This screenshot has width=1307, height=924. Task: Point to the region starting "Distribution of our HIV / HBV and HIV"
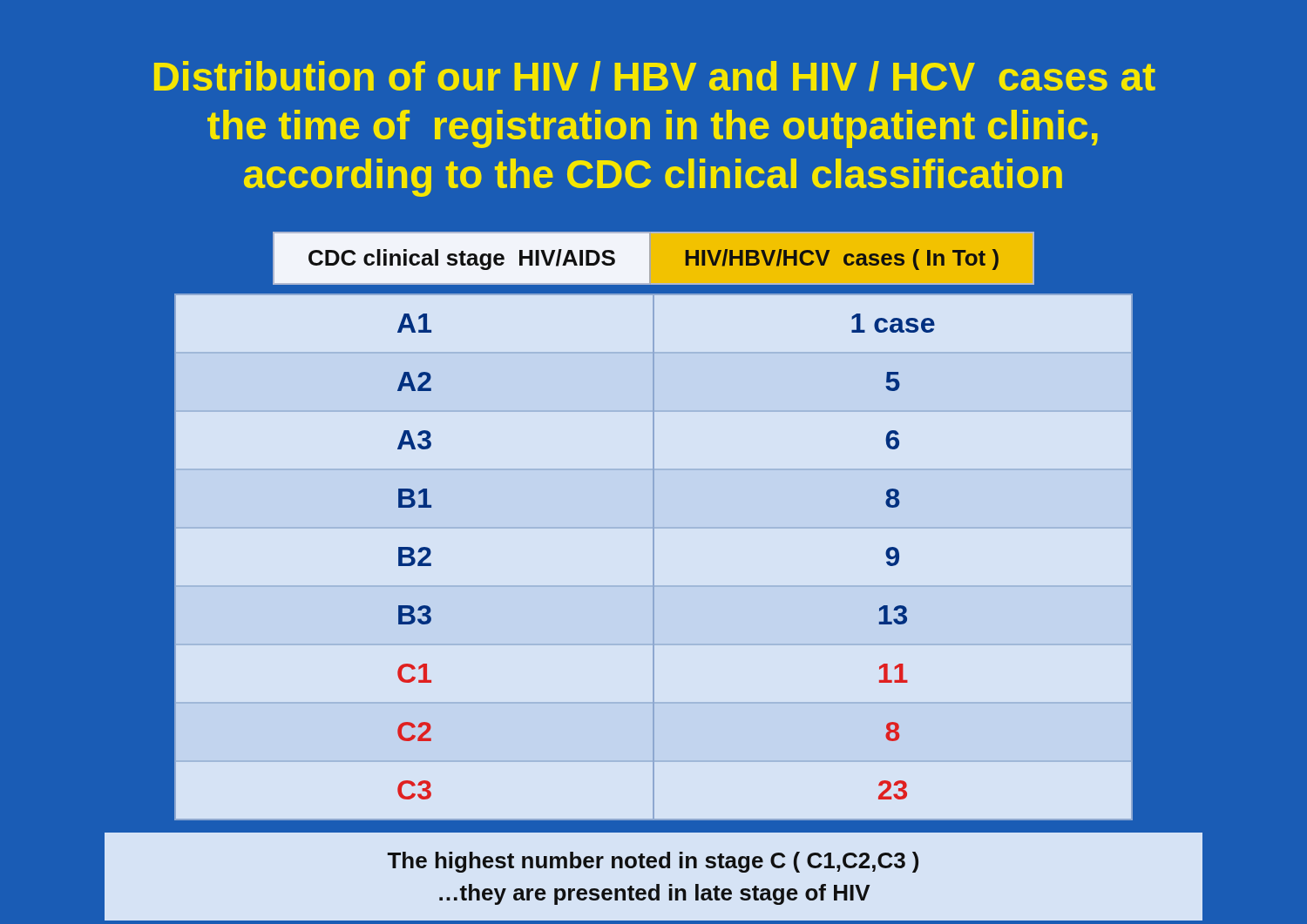654,125
